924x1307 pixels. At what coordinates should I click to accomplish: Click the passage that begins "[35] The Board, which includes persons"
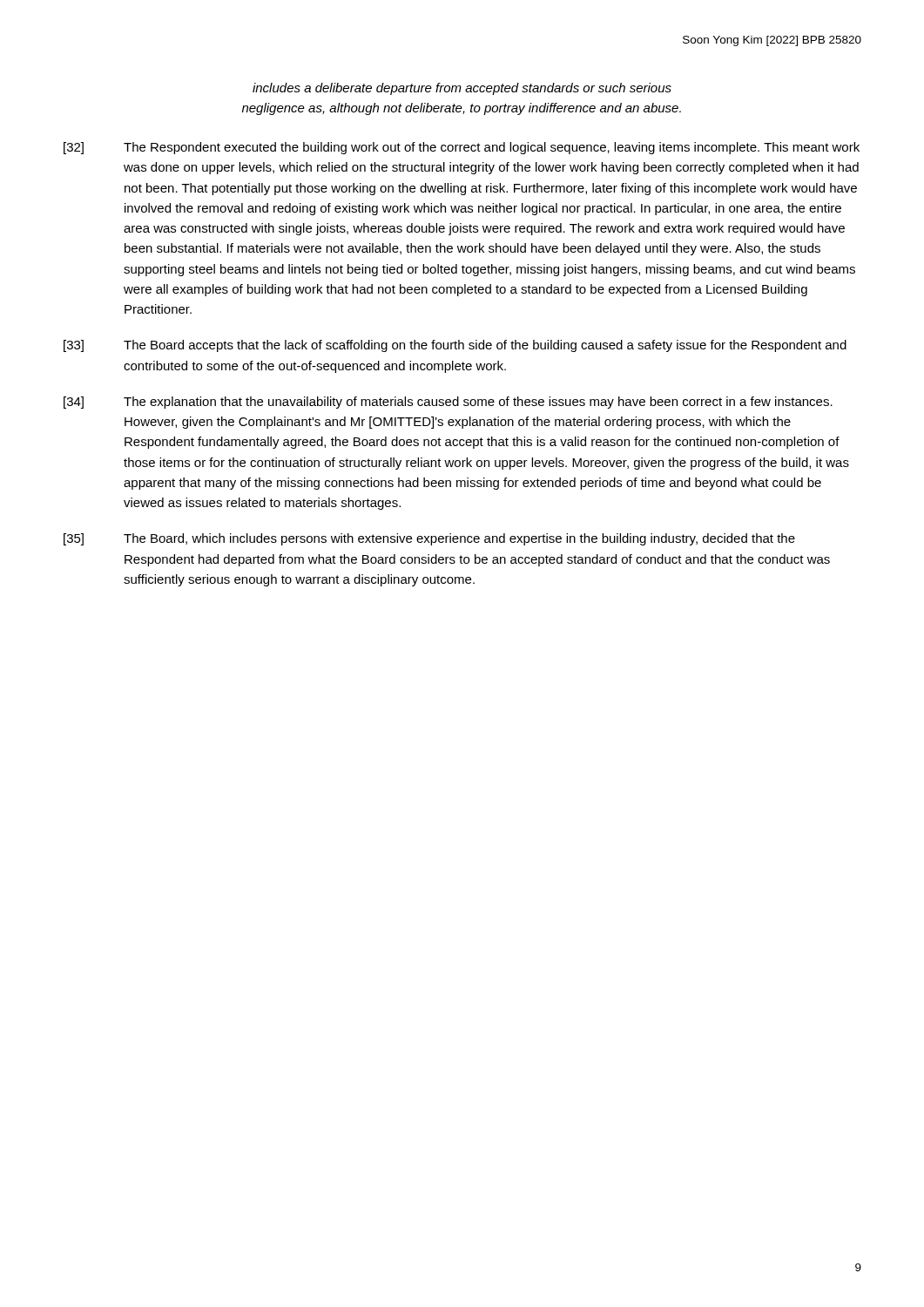pos(462,559)
